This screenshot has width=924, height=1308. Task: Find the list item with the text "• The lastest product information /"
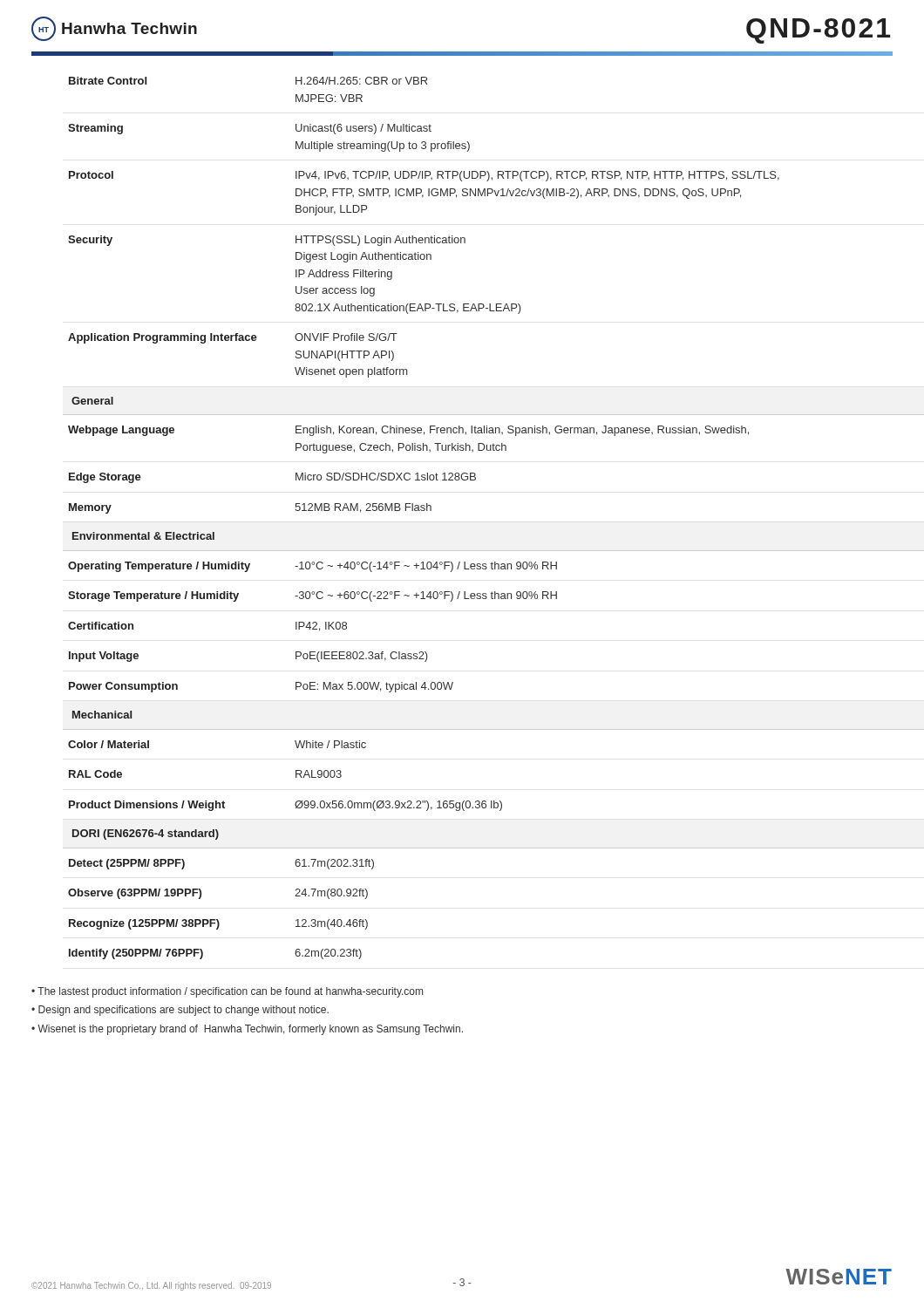point(228,991)
